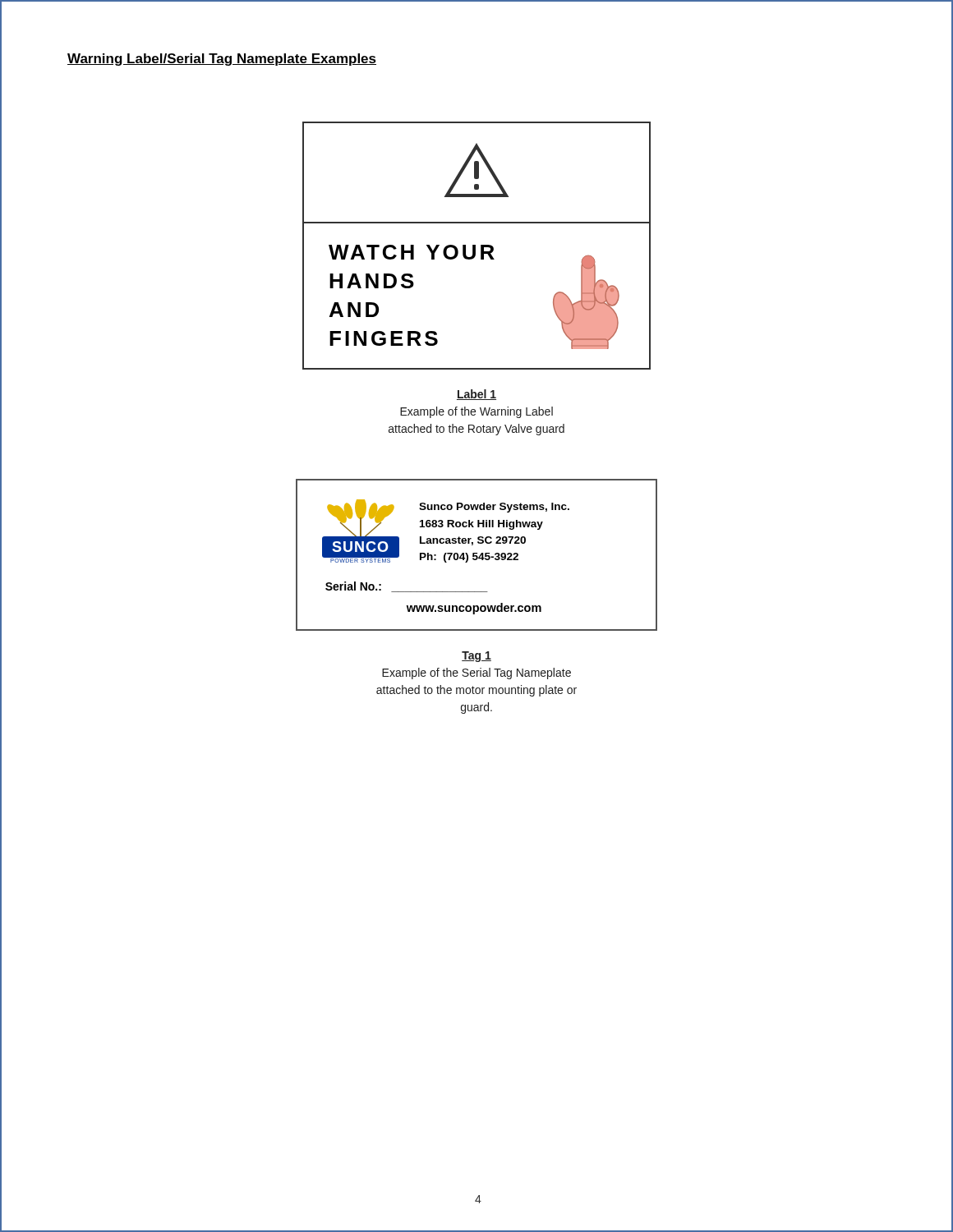Navigate to the text block starting "Warning Label/Serial Tag Nameplate"
Image resolution: width=953 pixels, height=1232 pixels.
222,59
